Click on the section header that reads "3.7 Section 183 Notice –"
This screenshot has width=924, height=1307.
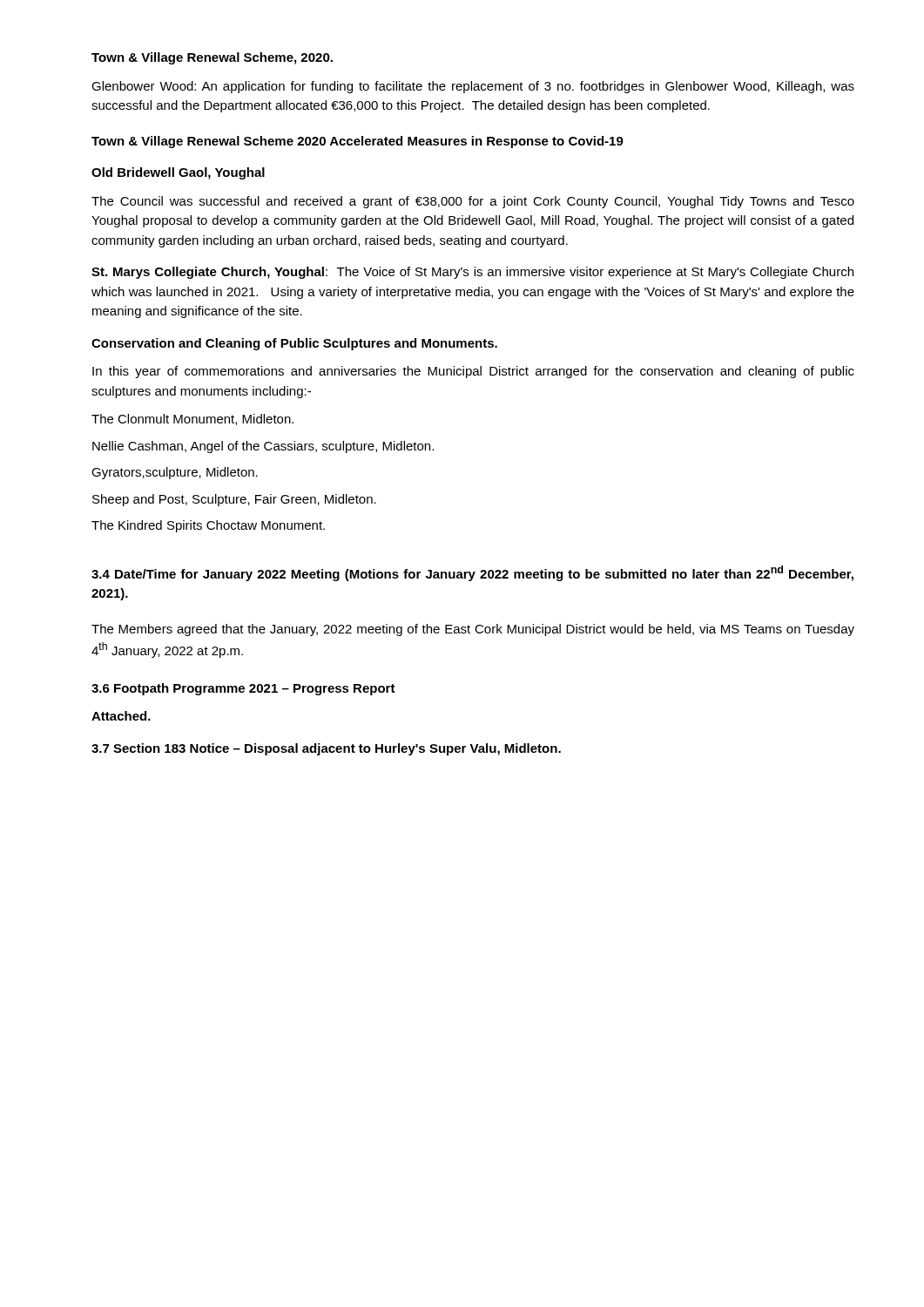pos(326,748)
